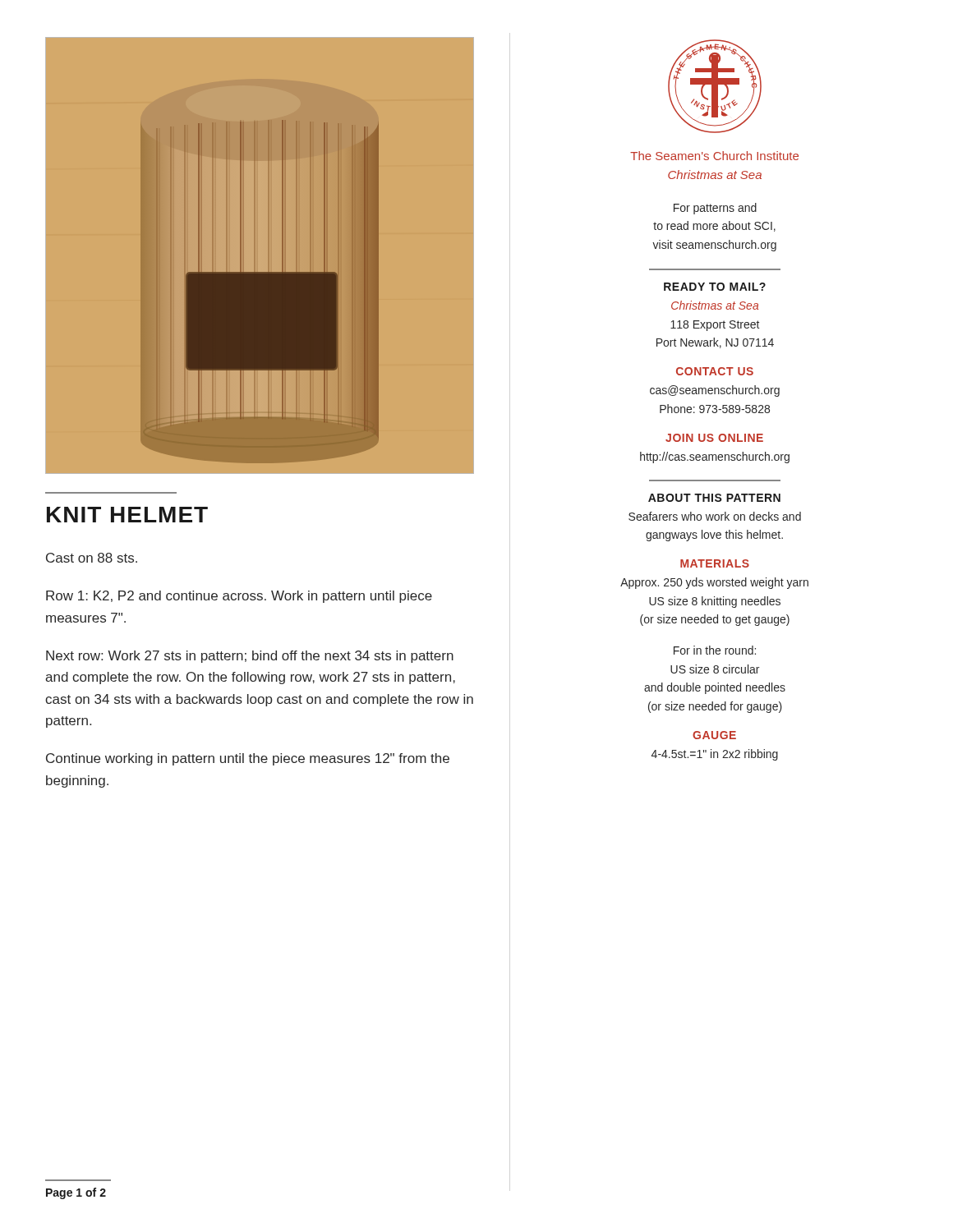Point to the block starting "CONTACT US"
The width and height of the screenshot is (953, 1232).
coord(715,372)
